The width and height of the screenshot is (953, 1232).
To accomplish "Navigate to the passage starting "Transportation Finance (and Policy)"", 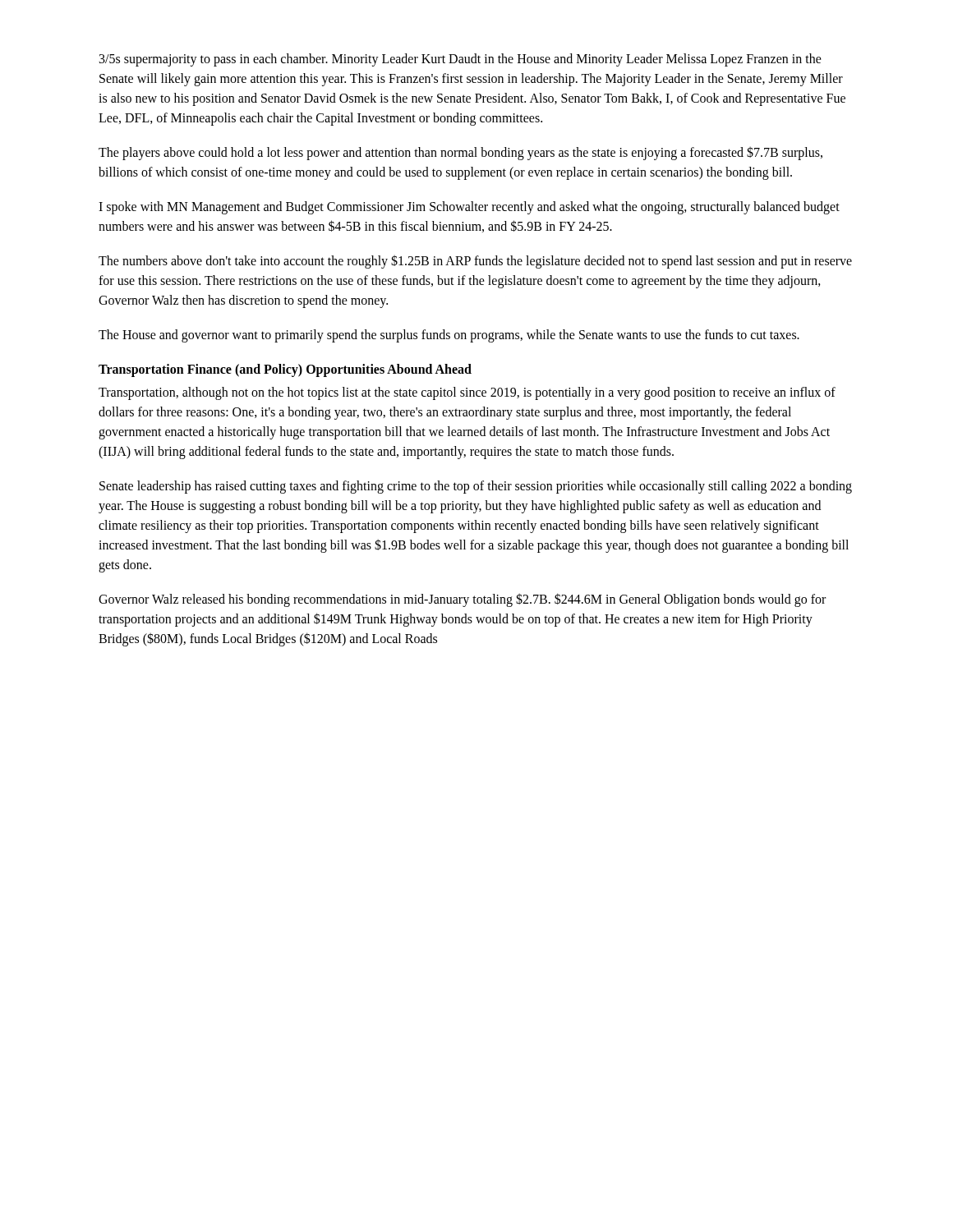I will pos(285,369).
